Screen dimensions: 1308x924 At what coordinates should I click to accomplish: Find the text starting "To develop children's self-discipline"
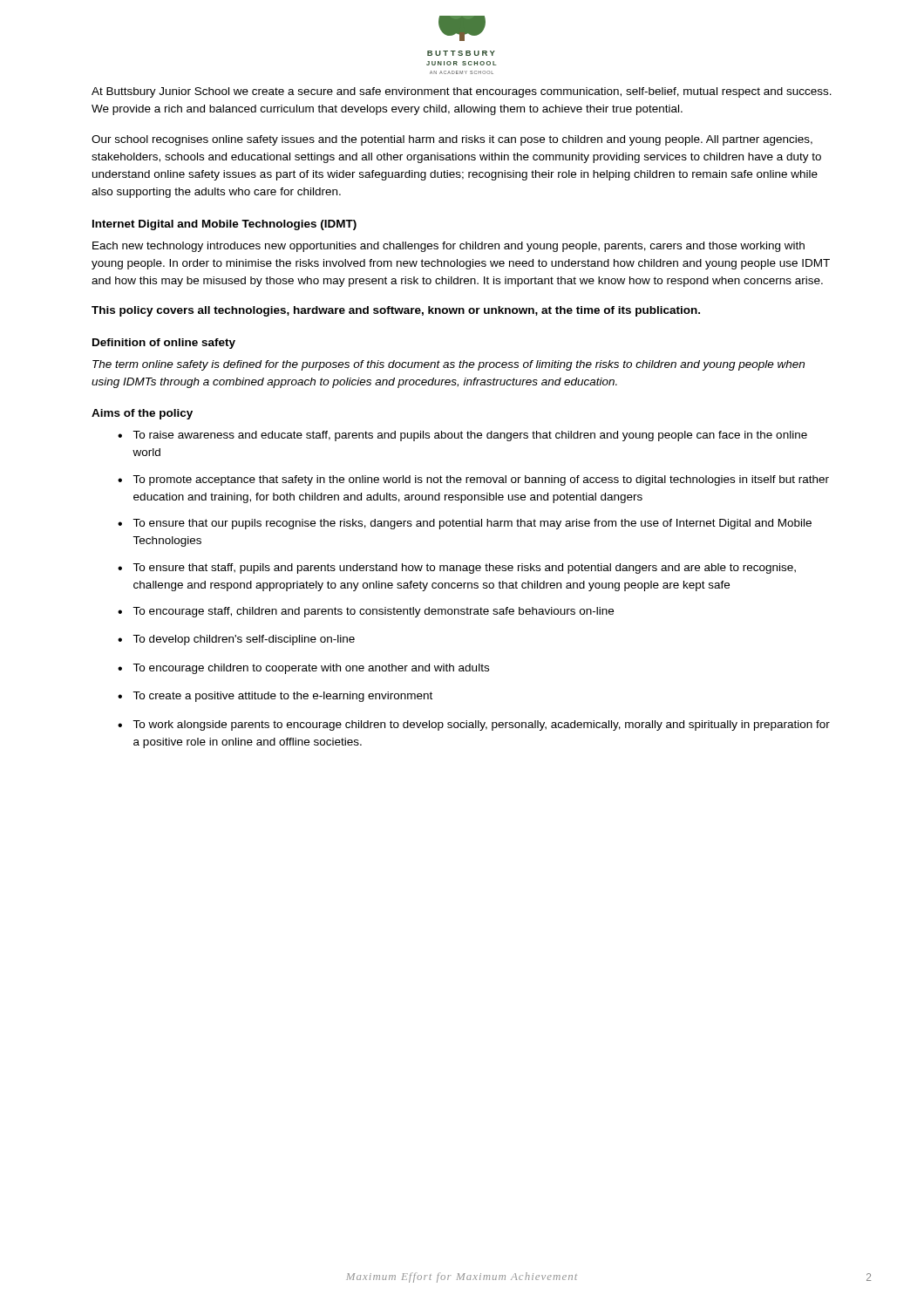click(x=244, y=640)
